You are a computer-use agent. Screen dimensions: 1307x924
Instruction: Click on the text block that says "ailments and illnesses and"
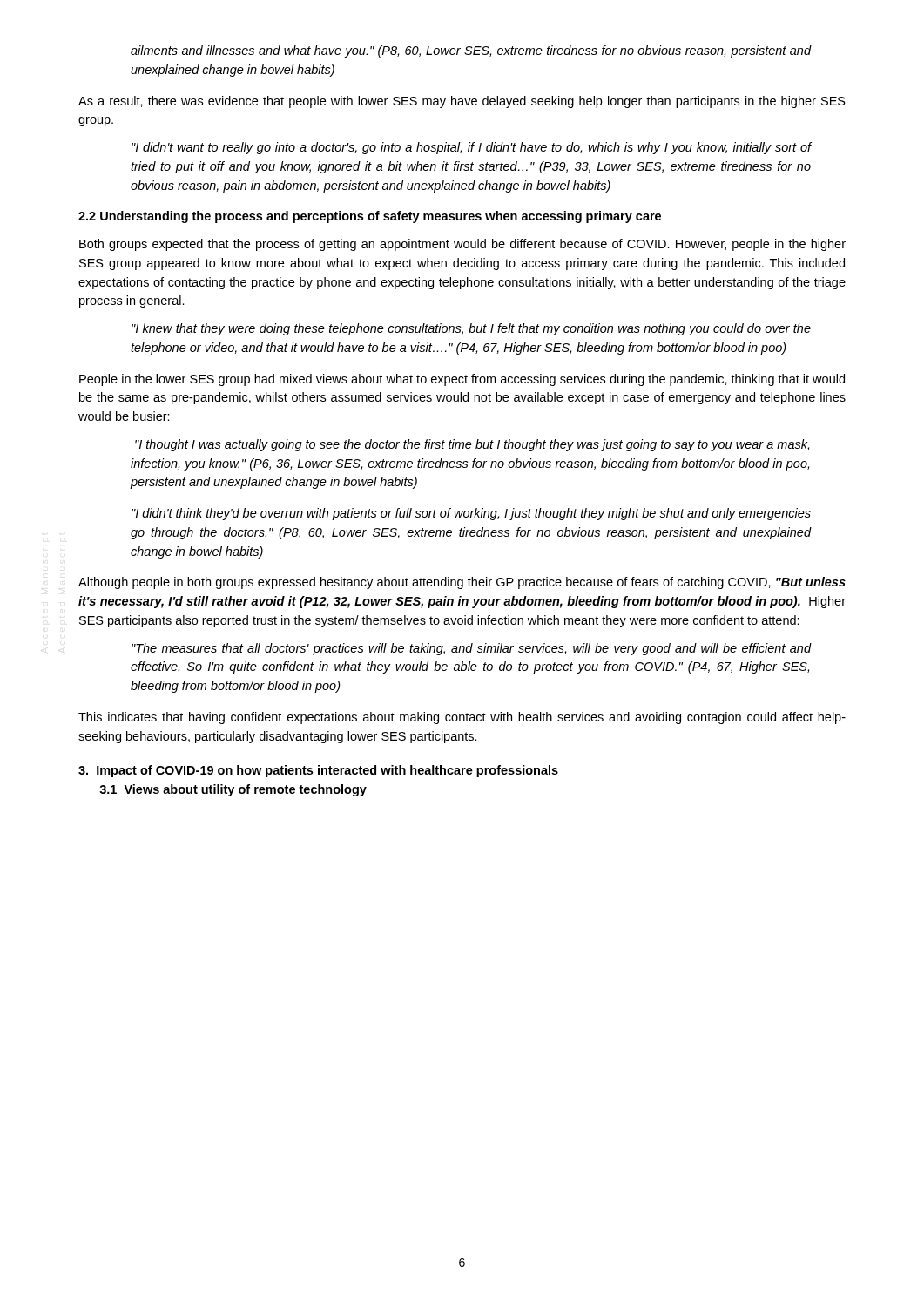coord(471,60)
